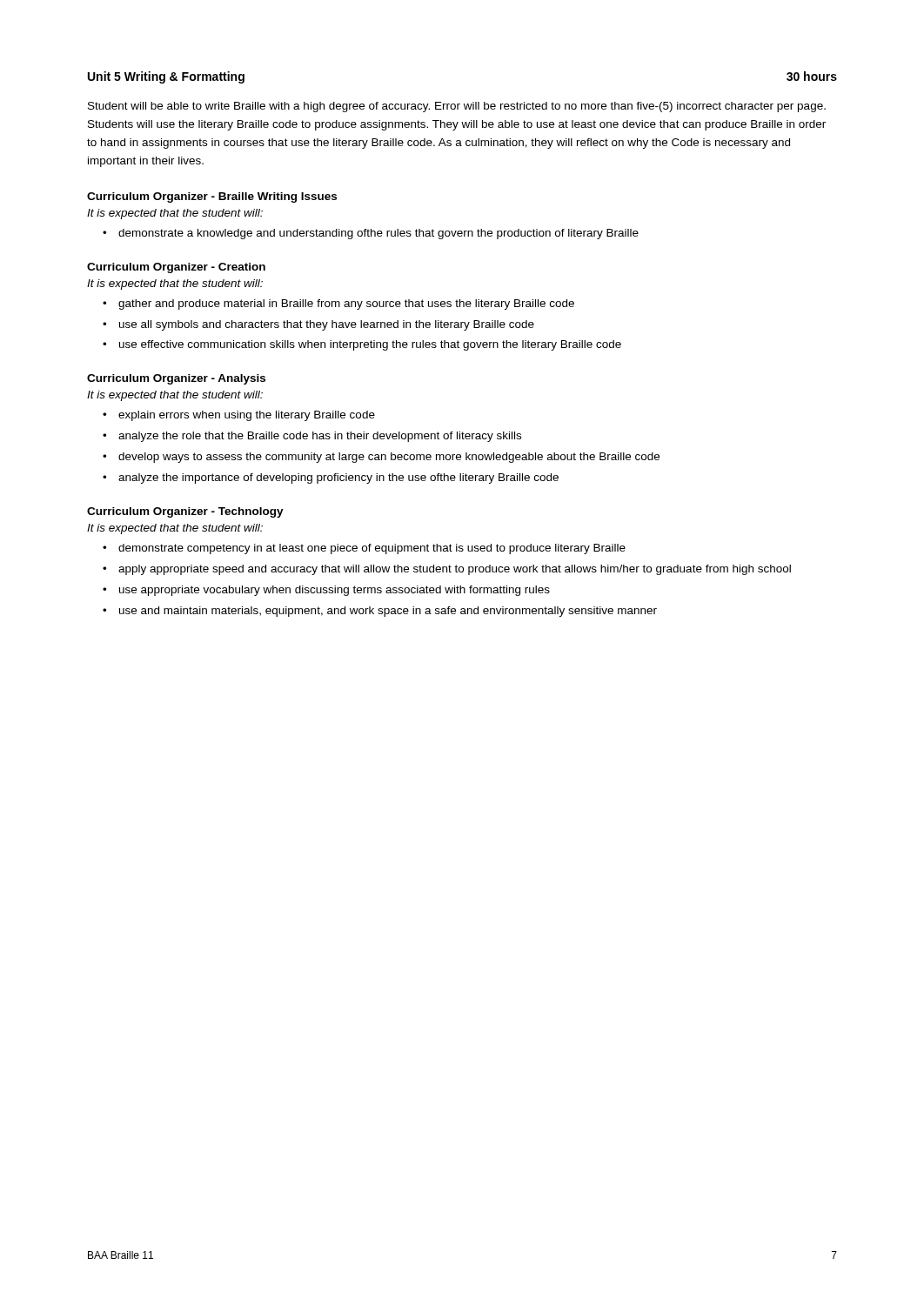
Task: Select the list item that reads "analyze the role that"
Action: [320, 436]
